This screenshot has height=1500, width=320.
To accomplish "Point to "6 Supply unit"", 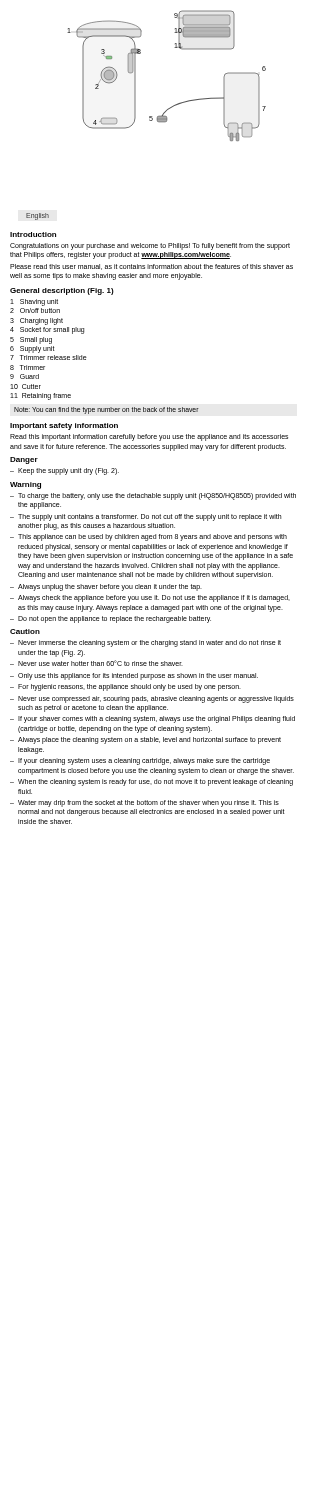I will [32, 348].
